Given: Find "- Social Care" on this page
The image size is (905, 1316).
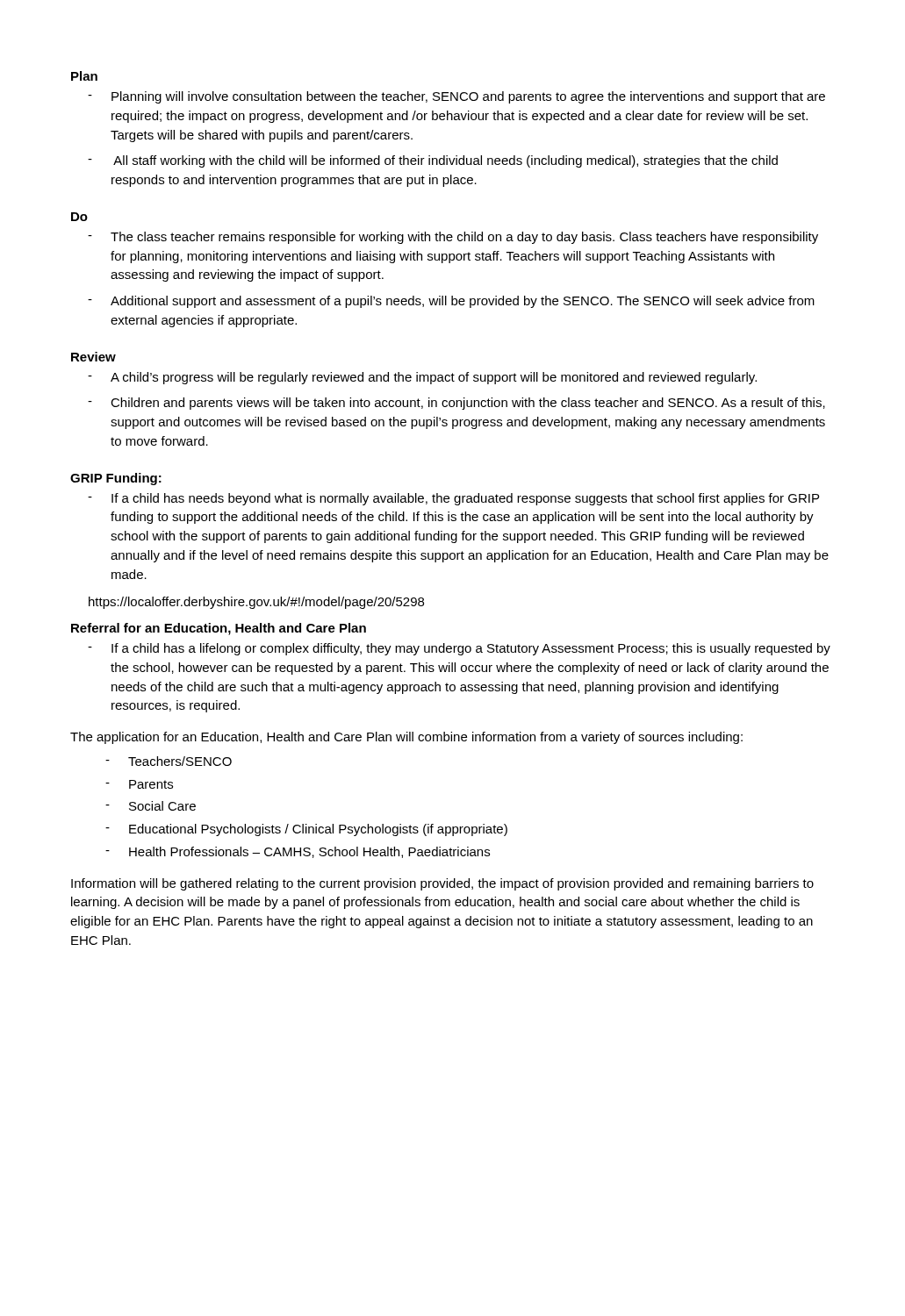Looking at the screenshot, I should tap(151, 806).
